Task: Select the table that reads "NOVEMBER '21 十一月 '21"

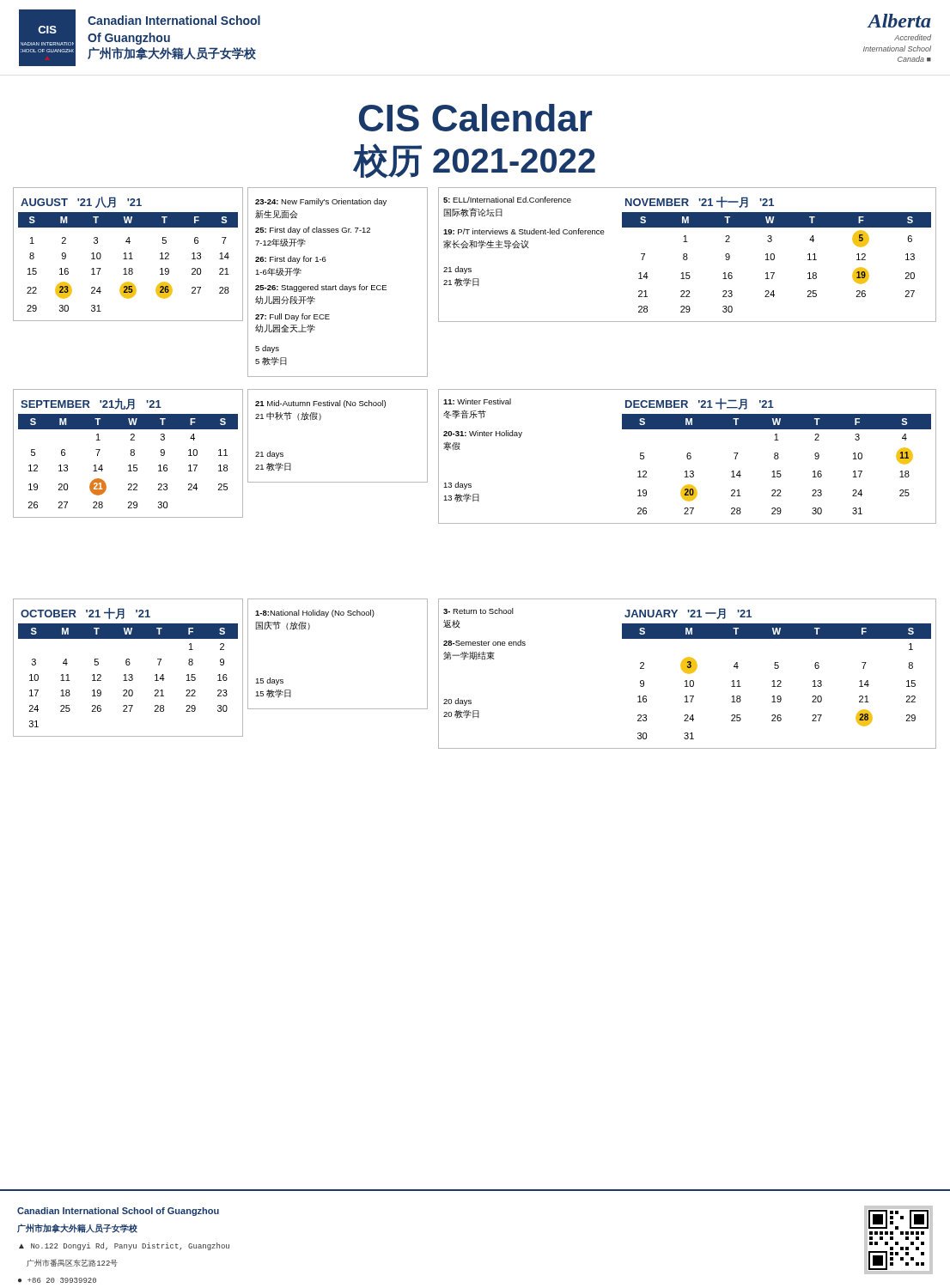Action: tap(687, 255)
